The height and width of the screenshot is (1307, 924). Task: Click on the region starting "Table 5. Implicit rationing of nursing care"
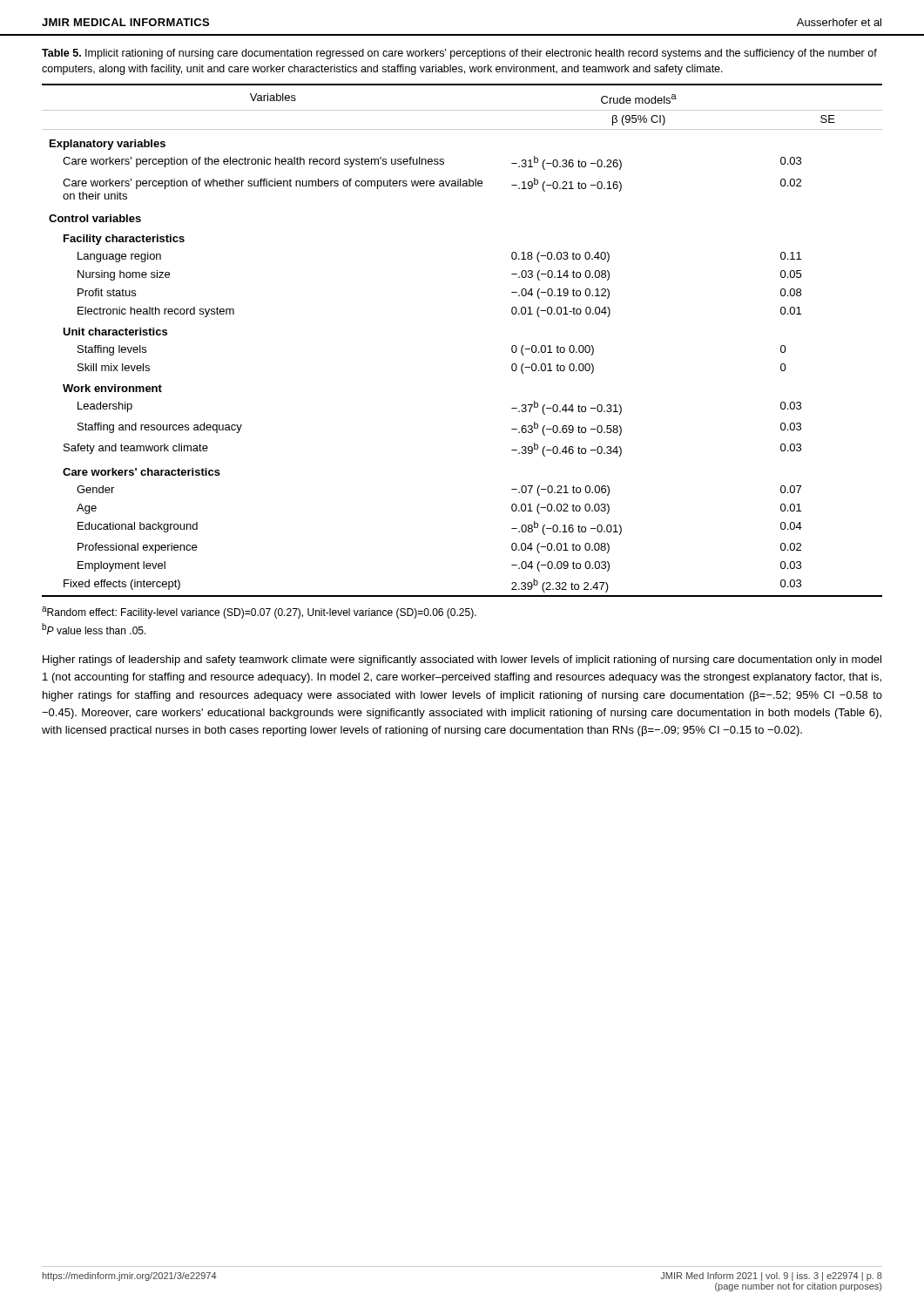(459, 61)
